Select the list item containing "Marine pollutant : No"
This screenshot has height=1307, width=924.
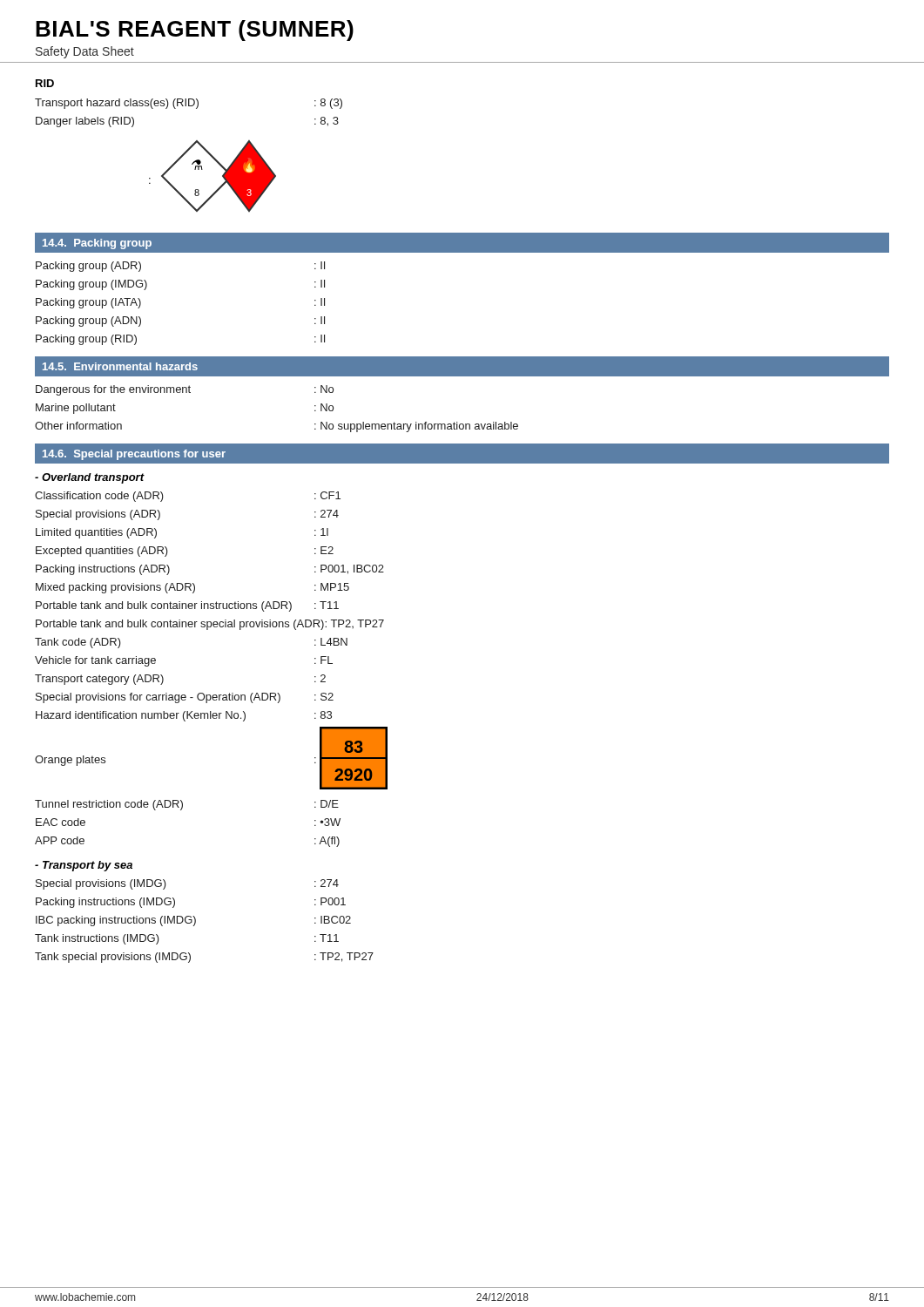74,408
